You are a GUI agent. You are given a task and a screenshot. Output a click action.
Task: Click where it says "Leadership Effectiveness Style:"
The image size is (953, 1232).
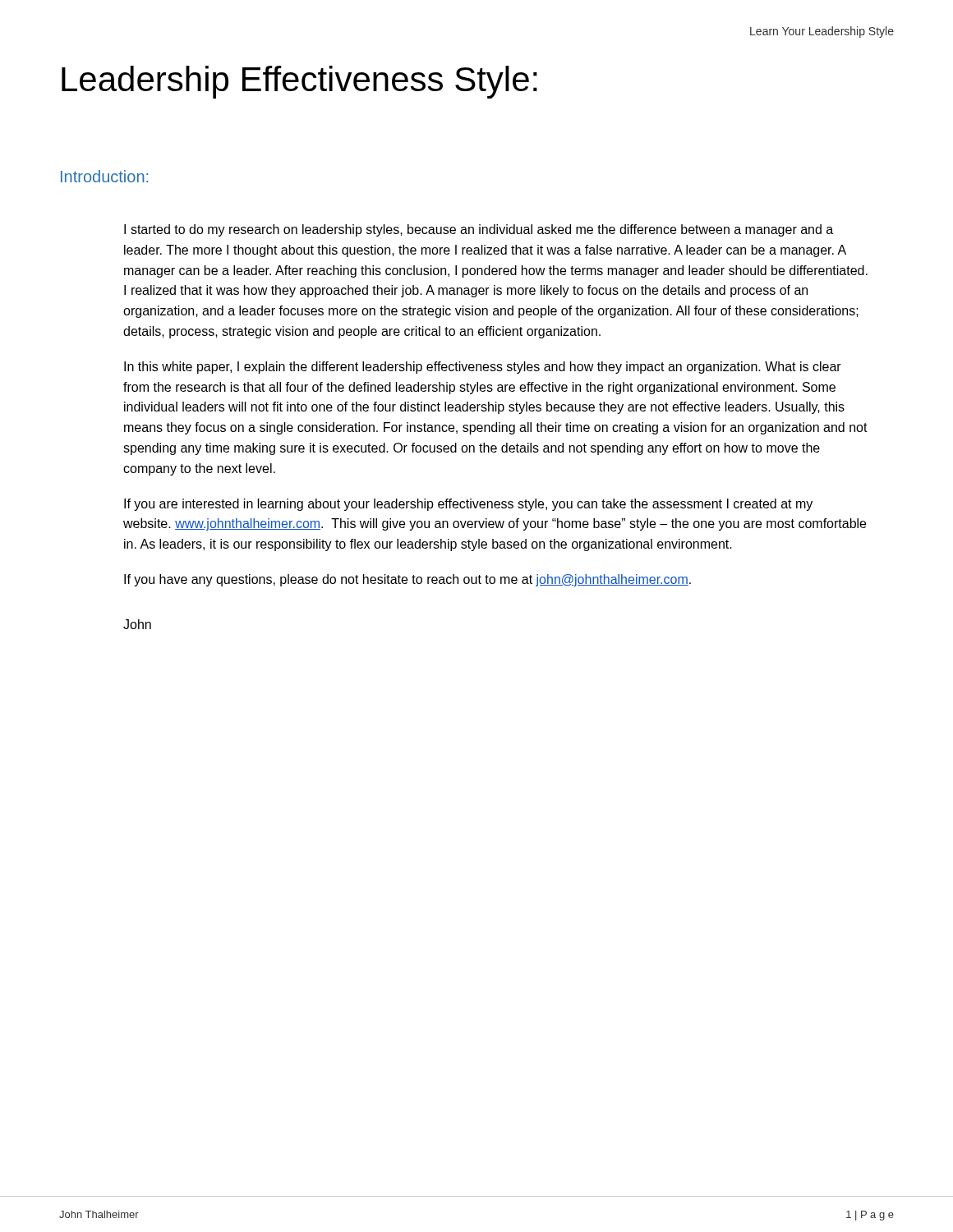click(x=476, y=80)
